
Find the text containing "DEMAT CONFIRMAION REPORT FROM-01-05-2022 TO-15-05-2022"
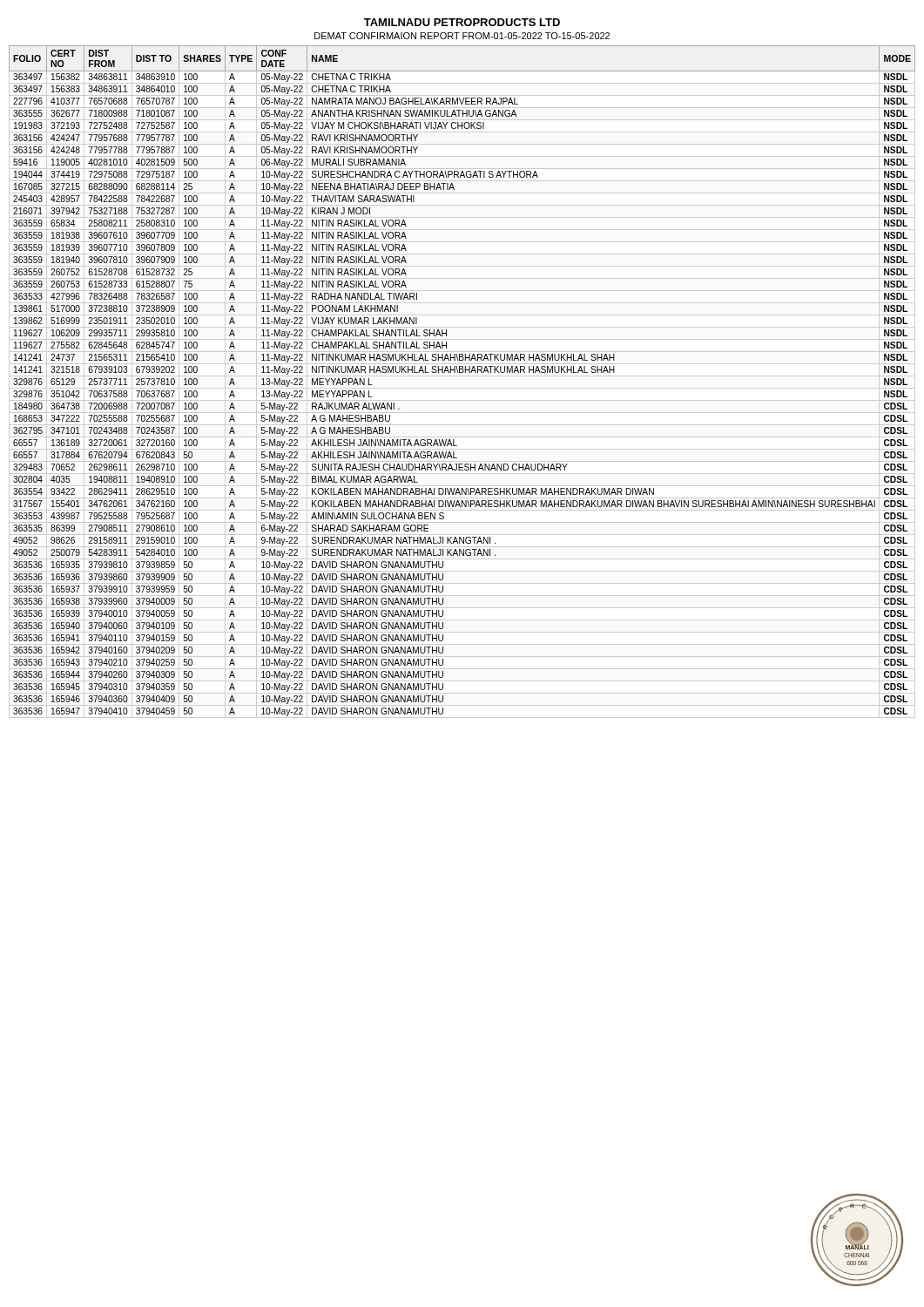[462, 36]
